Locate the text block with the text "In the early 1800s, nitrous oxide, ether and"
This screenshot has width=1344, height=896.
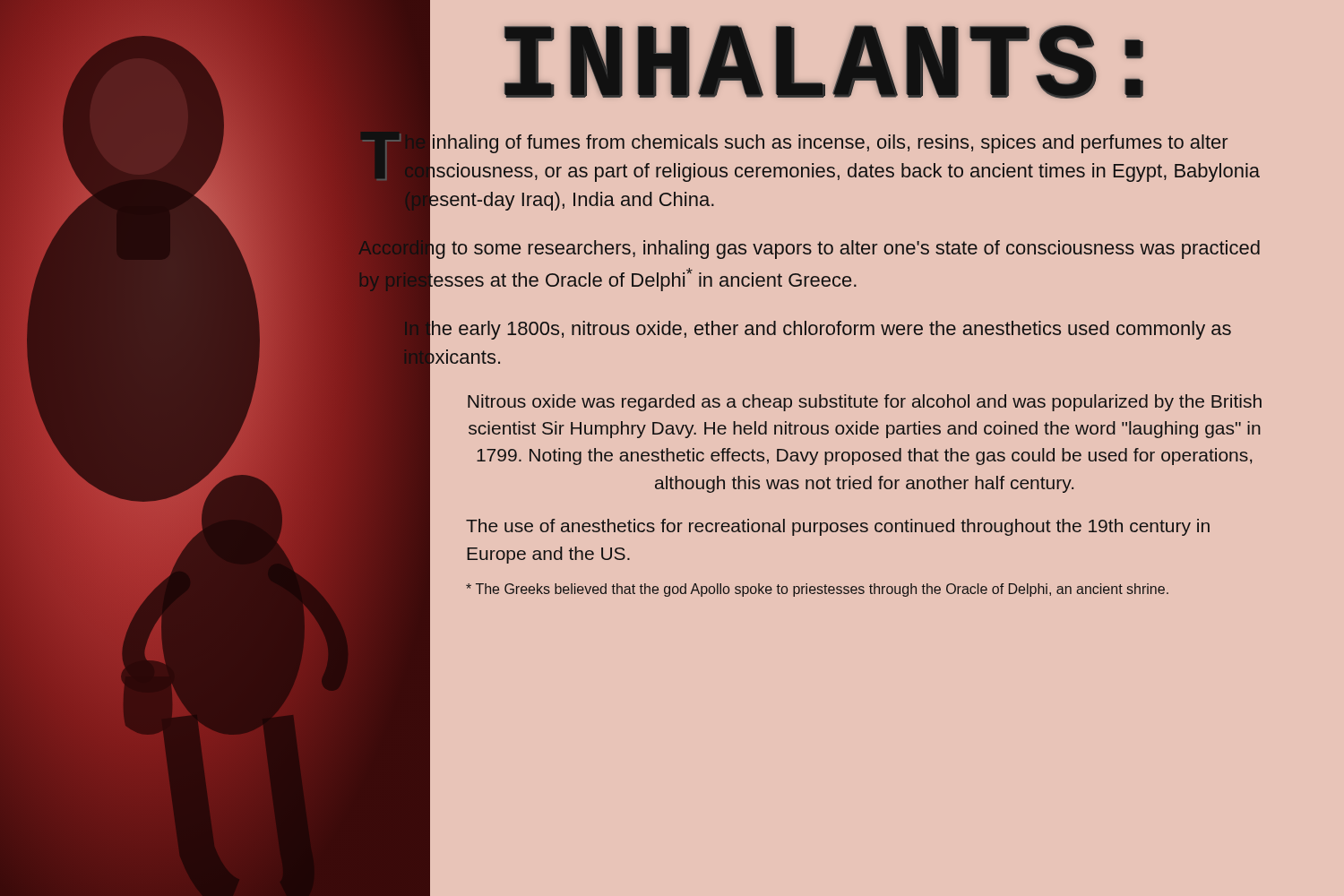coord(817,342)
